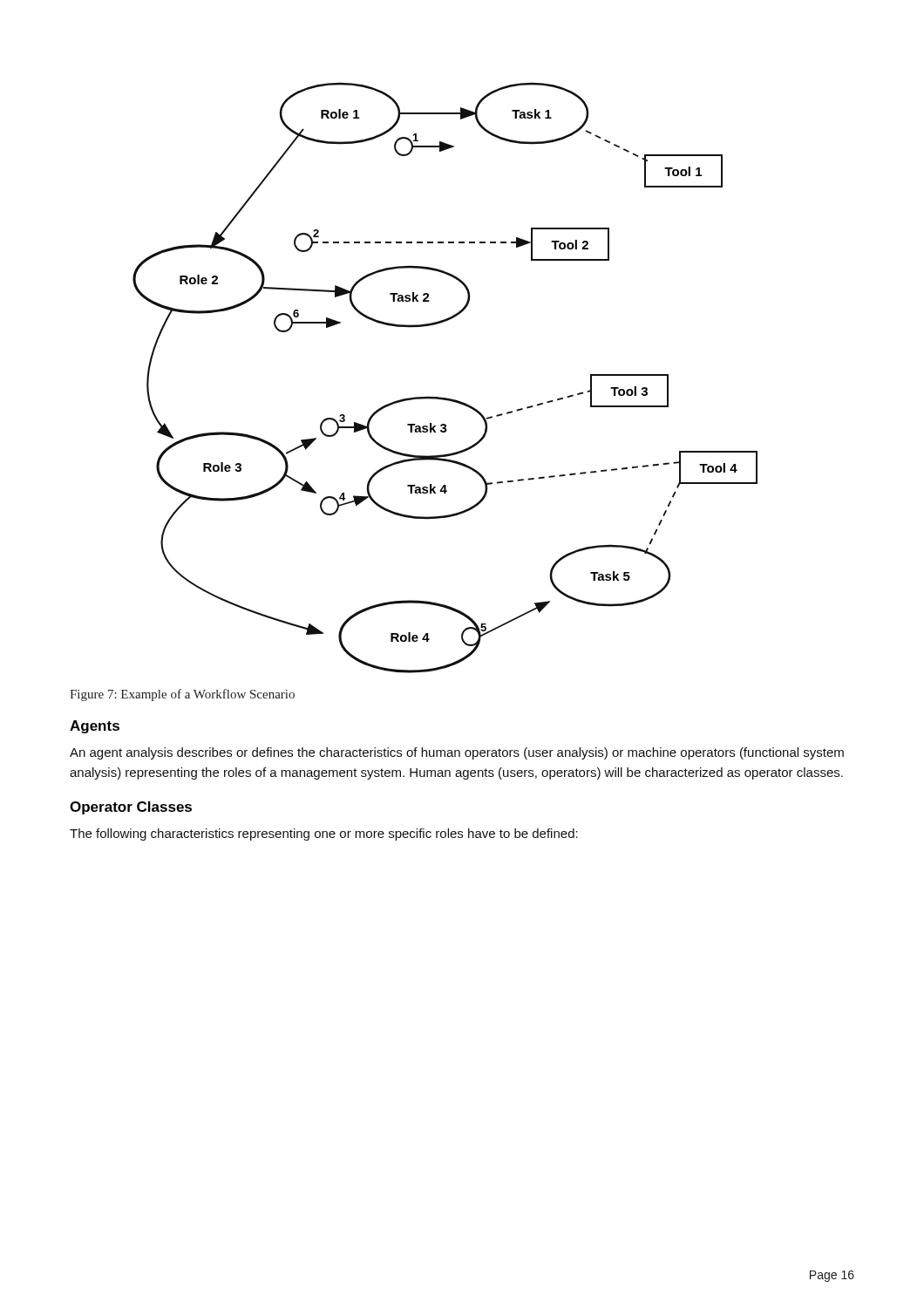924x1308 pixels.
Task: Click on the caption that says "Figure 7: Example of a Workflow"
Action: coord(182,694)
